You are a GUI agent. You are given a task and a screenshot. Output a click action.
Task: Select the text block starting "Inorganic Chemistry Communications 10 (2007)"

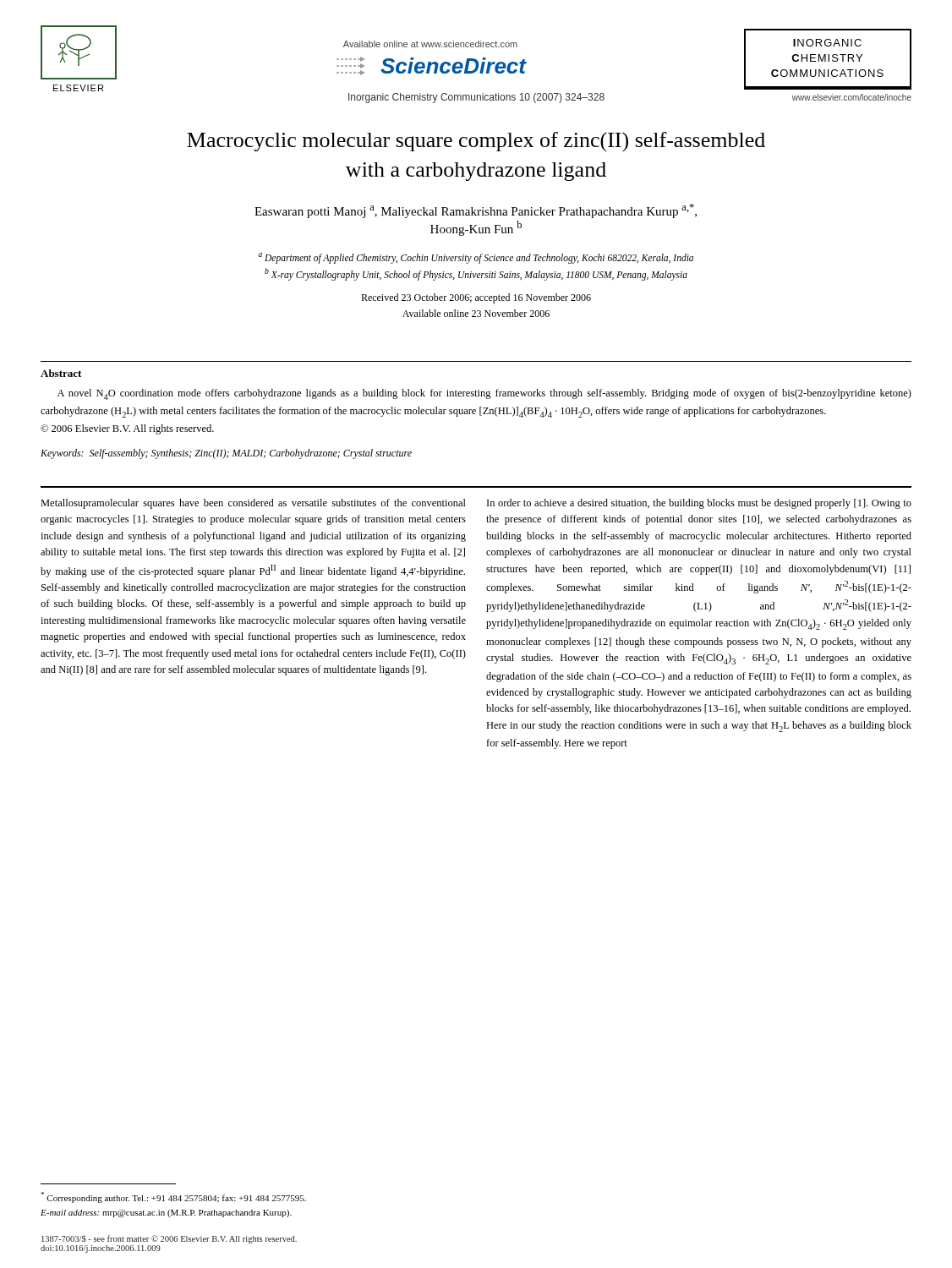point(476,97)
